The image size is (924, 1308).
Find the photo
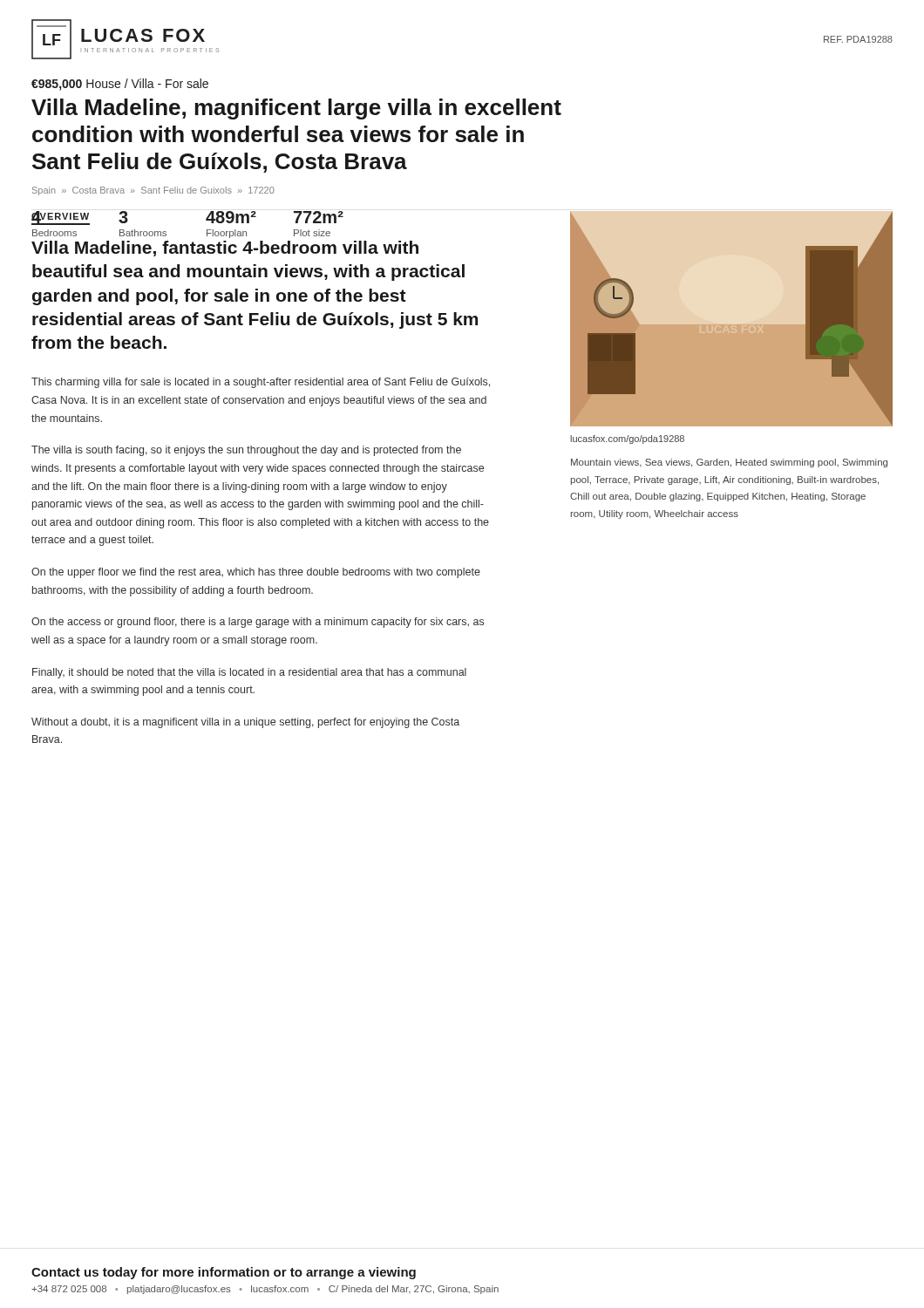click(x=731, y=319)
